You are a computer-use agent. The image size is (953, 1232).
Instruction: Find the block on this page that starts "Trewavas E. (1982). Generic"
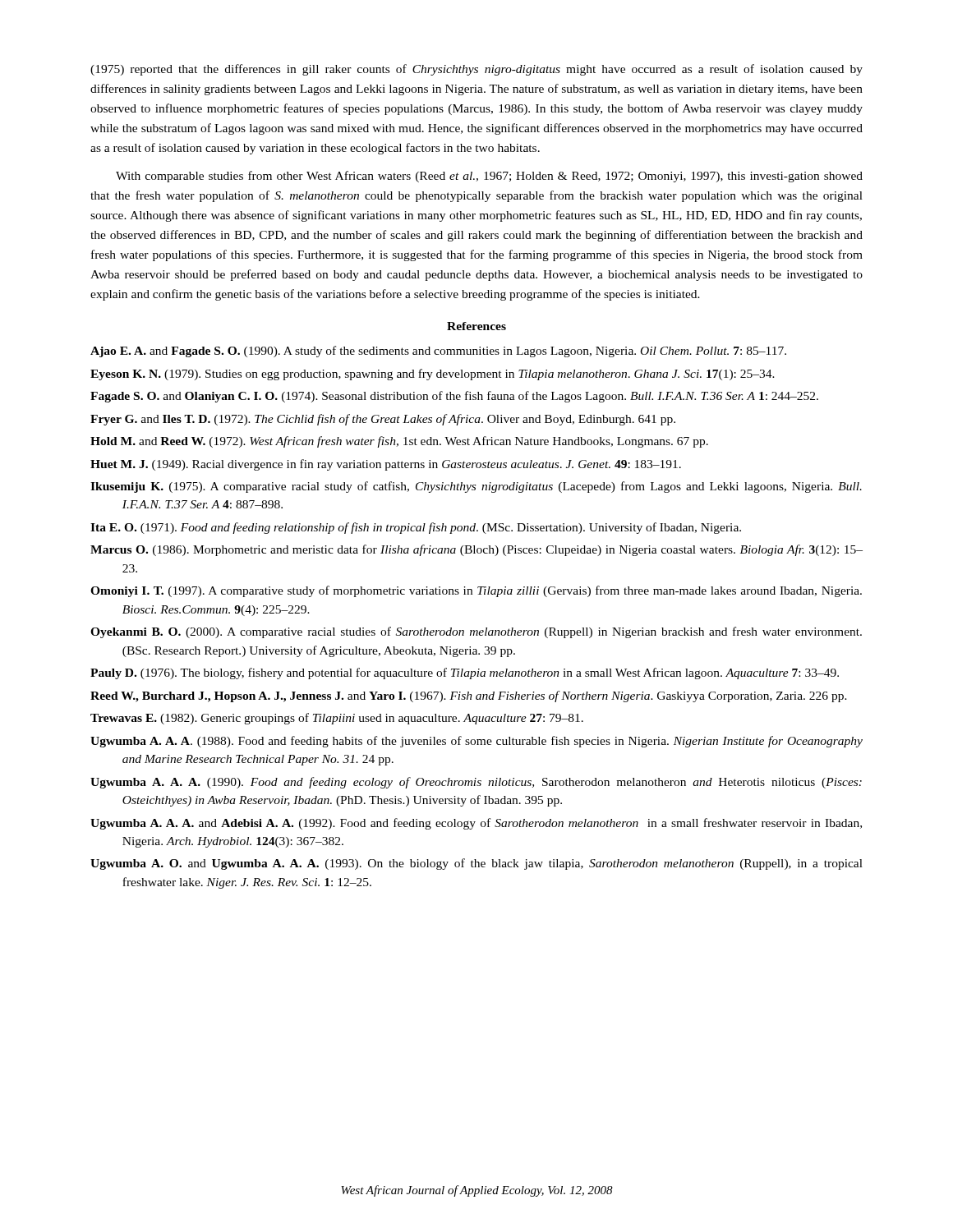[x=337, y=718]
